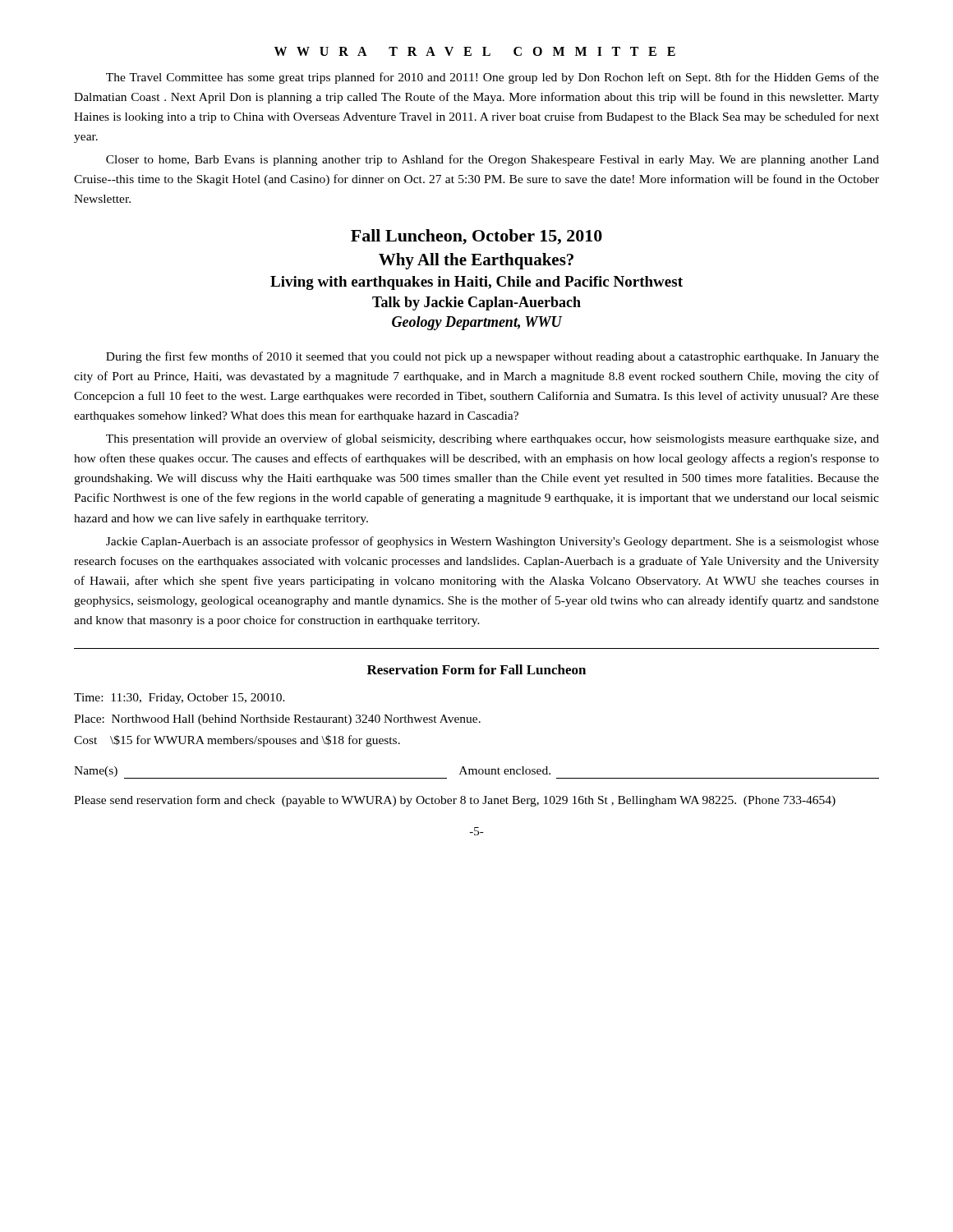Locate the text block containing "Please send reservation form and check"
This screenshot has width=953, height=1232.
455,799
